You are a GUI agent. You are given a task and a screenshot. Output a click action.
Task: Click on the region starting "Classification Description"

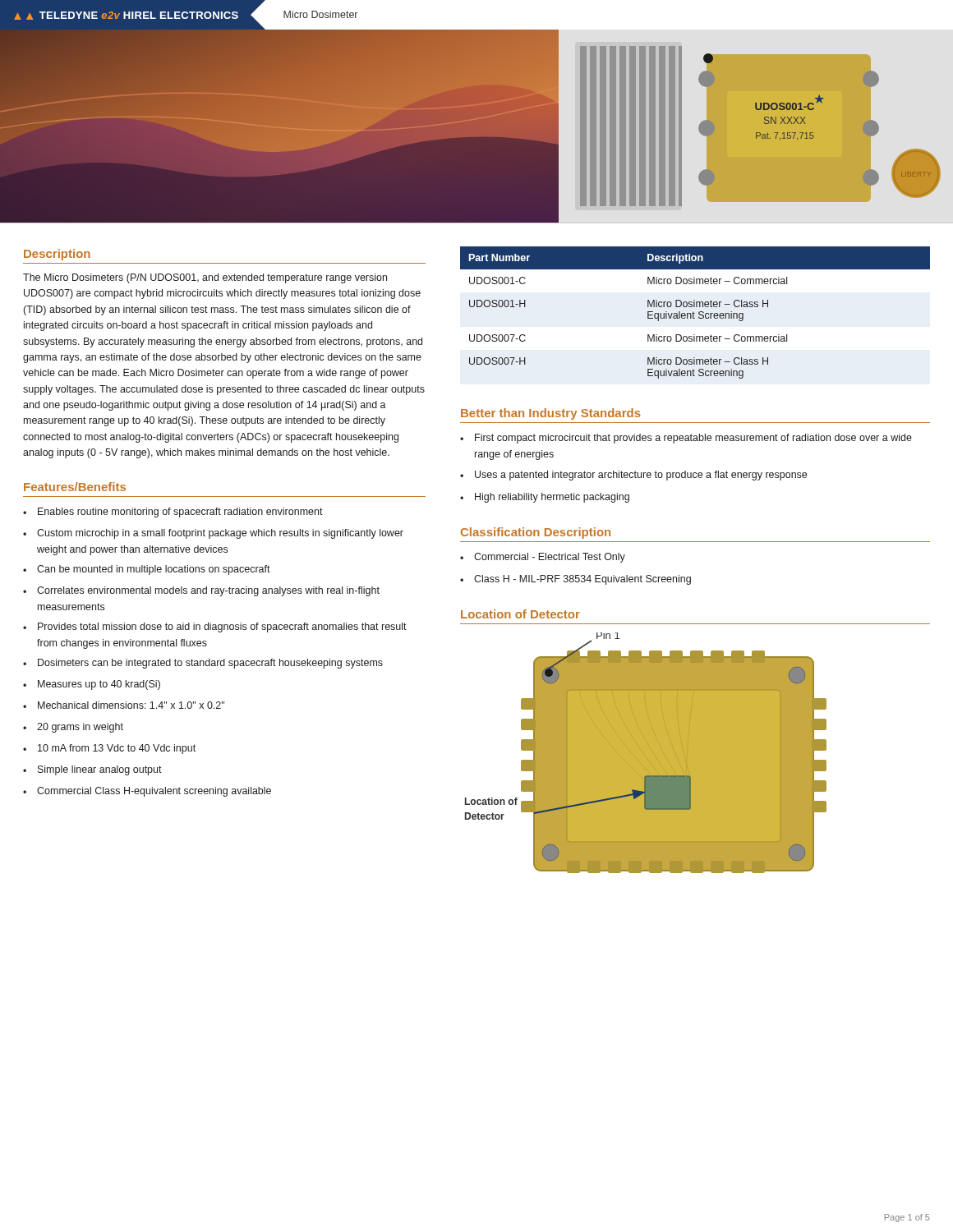(536, 532)
